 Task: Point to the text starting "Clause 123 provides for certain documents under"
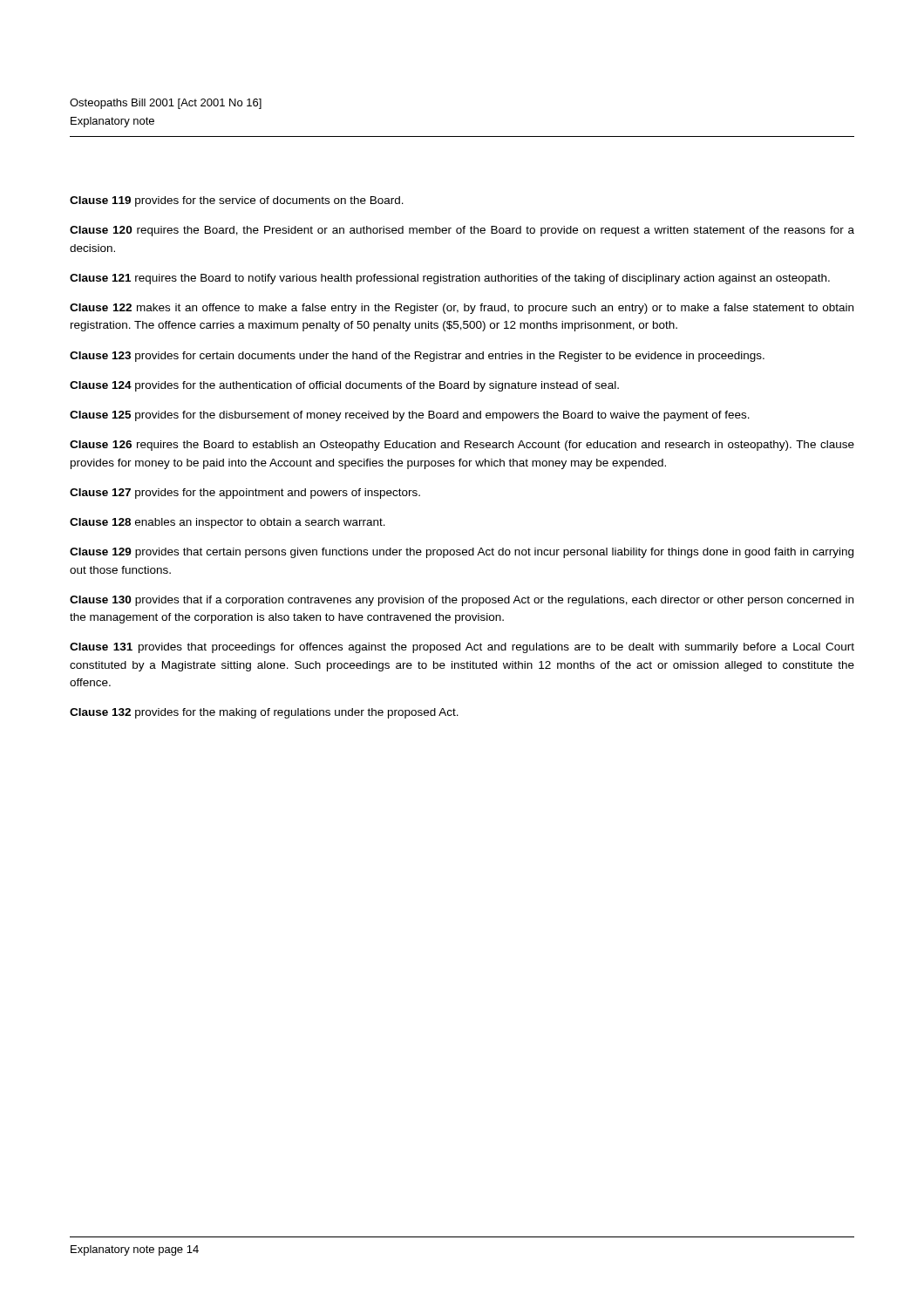pyautogui.click(x=417, y=355)
